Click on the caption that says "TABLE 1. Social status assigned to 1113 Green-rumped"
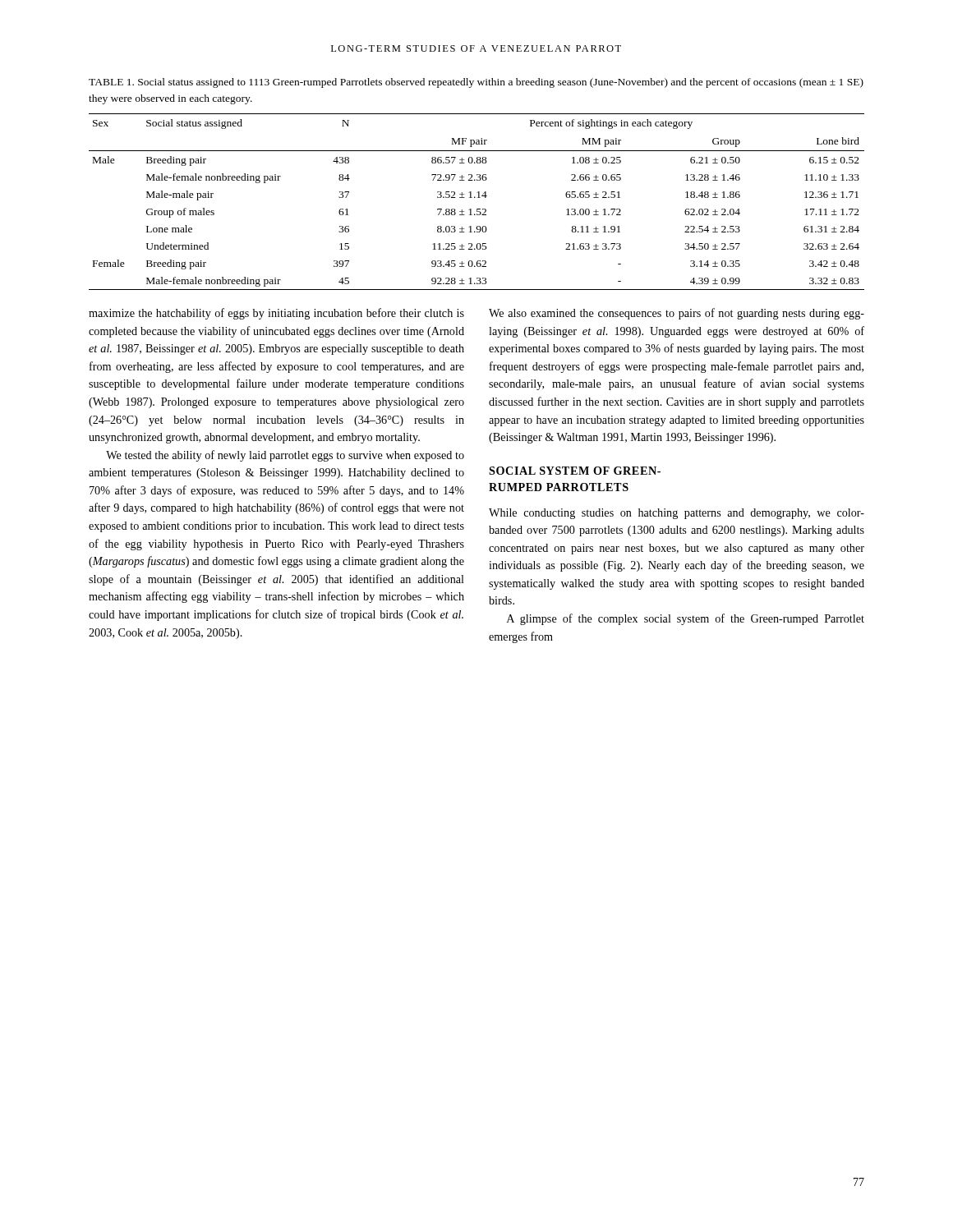The image size is (953, 1232). (476, 90)
